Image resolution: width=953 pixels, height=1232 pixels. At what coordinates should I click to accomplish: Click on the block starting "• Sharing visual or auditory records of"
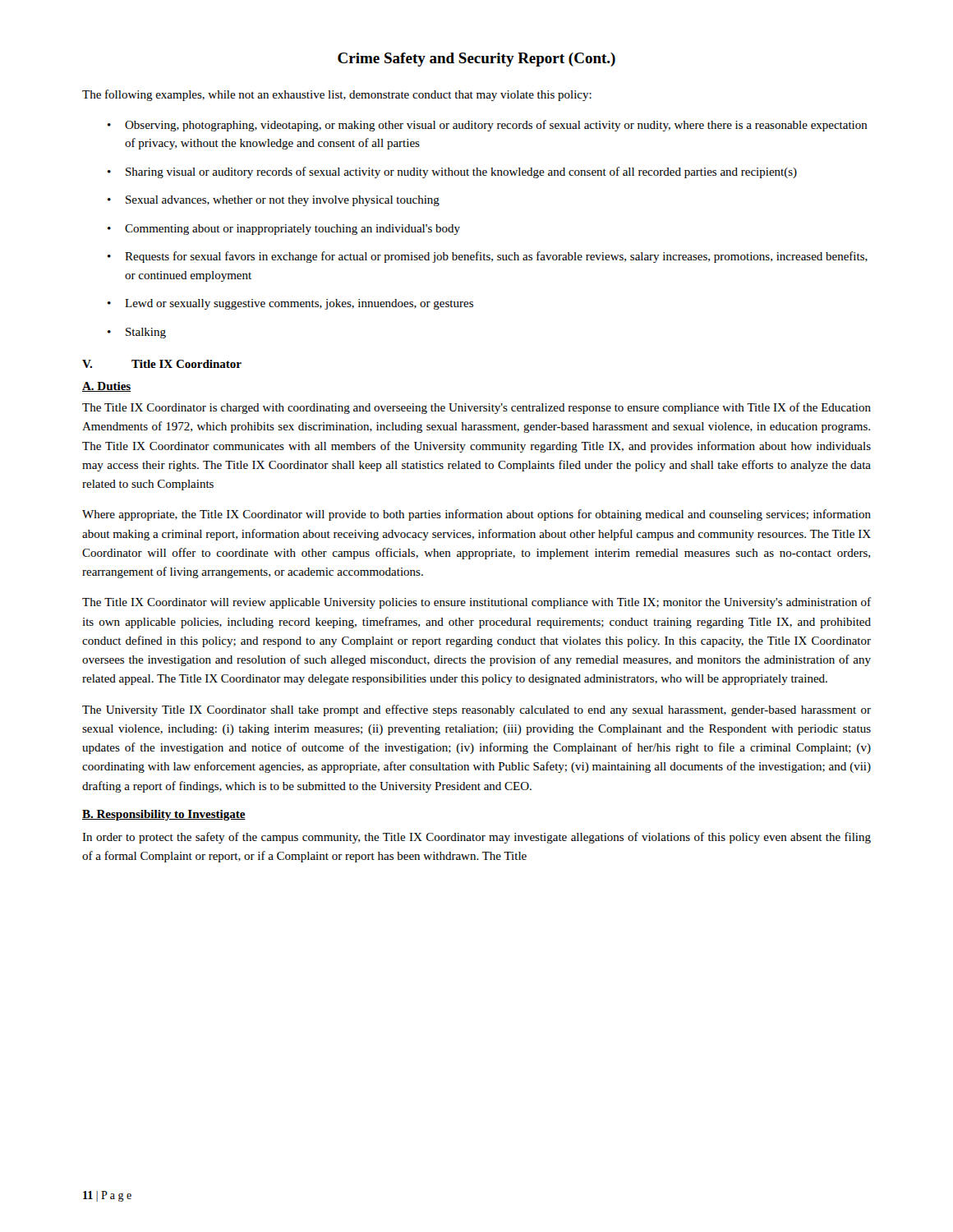tap(489, 171)
